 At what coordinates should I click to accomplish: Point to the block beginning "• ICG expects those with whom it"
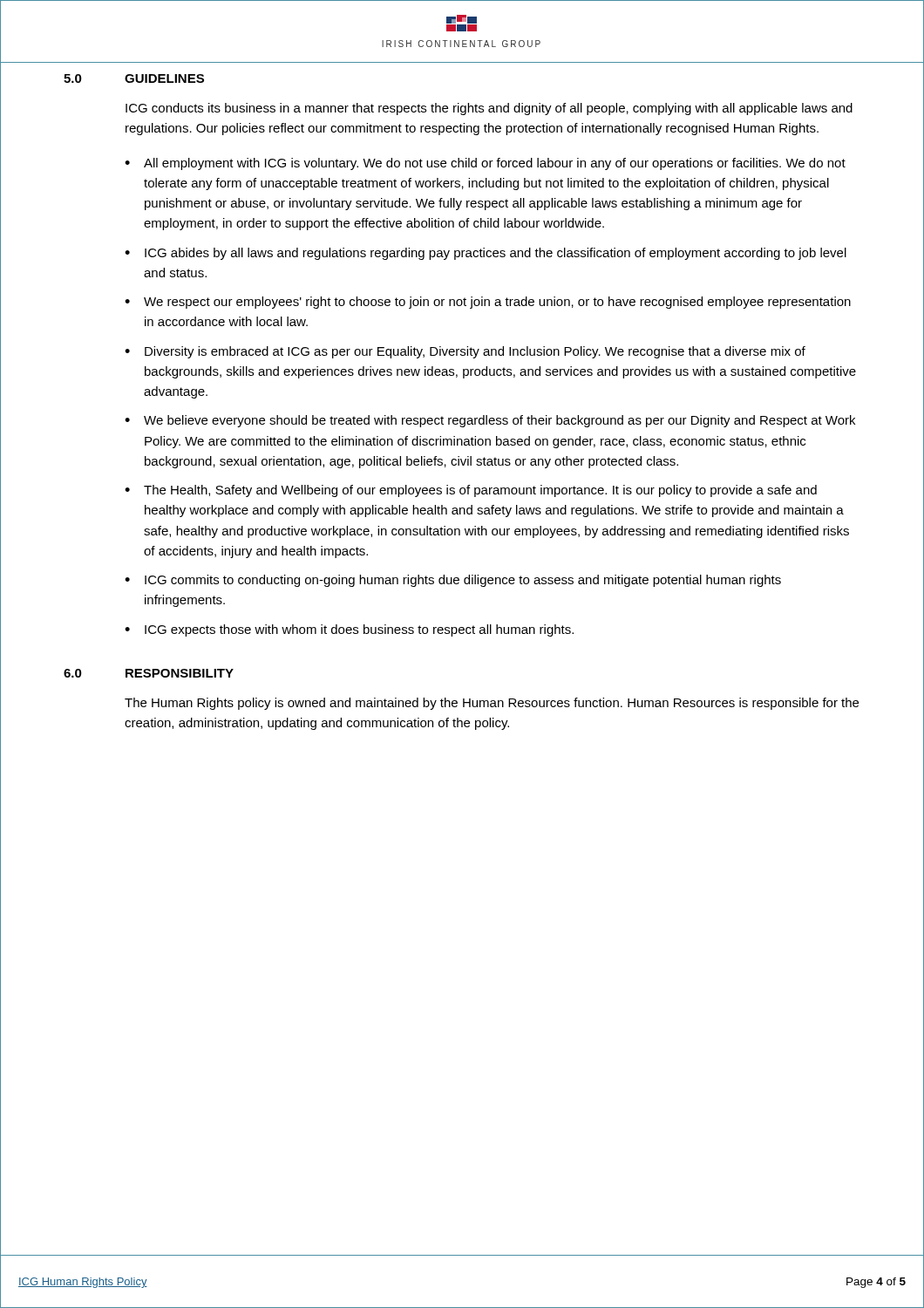click(x=492, y=630)
